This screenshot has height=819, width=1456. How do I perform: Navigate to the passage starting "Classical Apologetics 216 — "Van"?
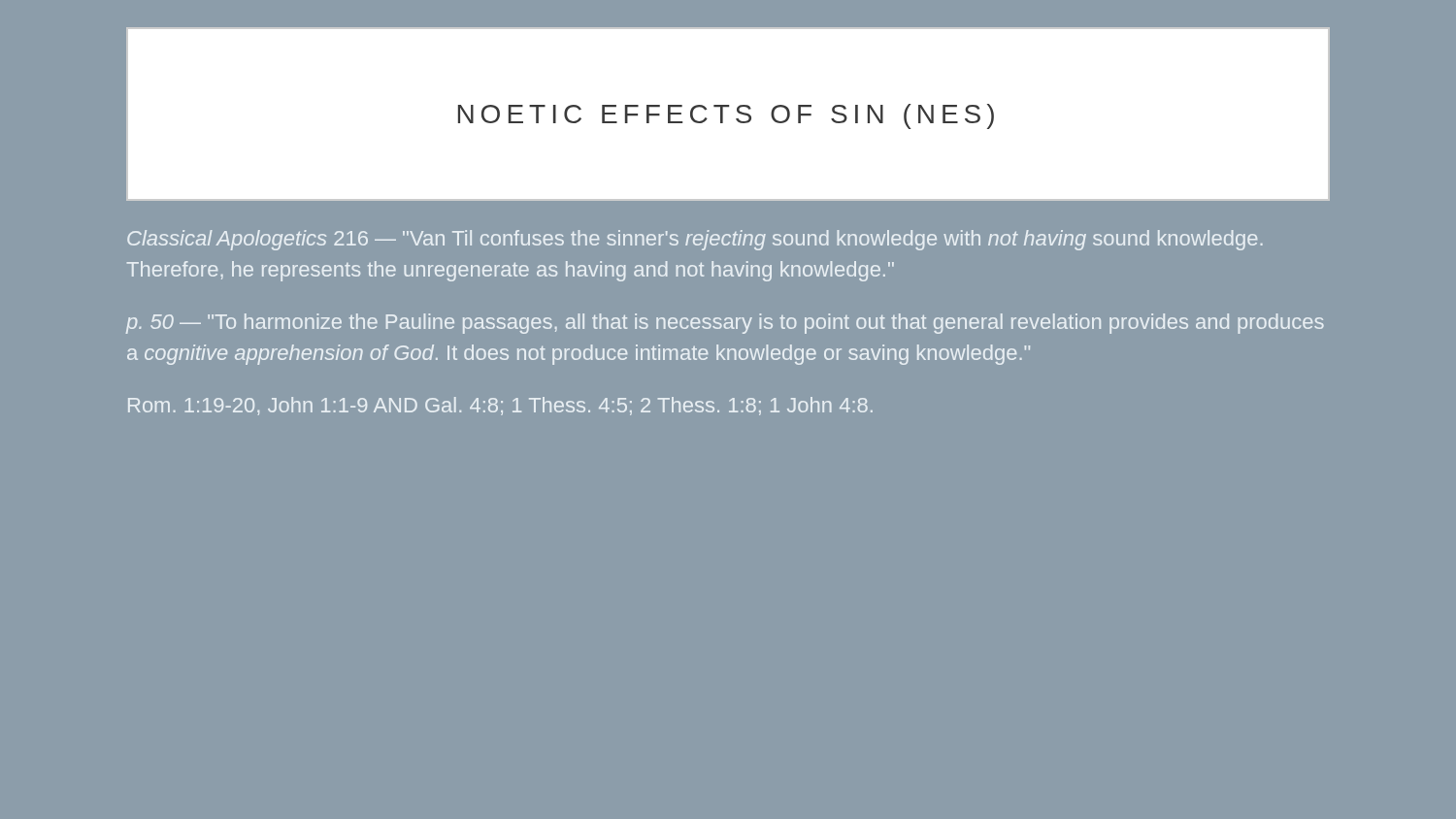695,254
